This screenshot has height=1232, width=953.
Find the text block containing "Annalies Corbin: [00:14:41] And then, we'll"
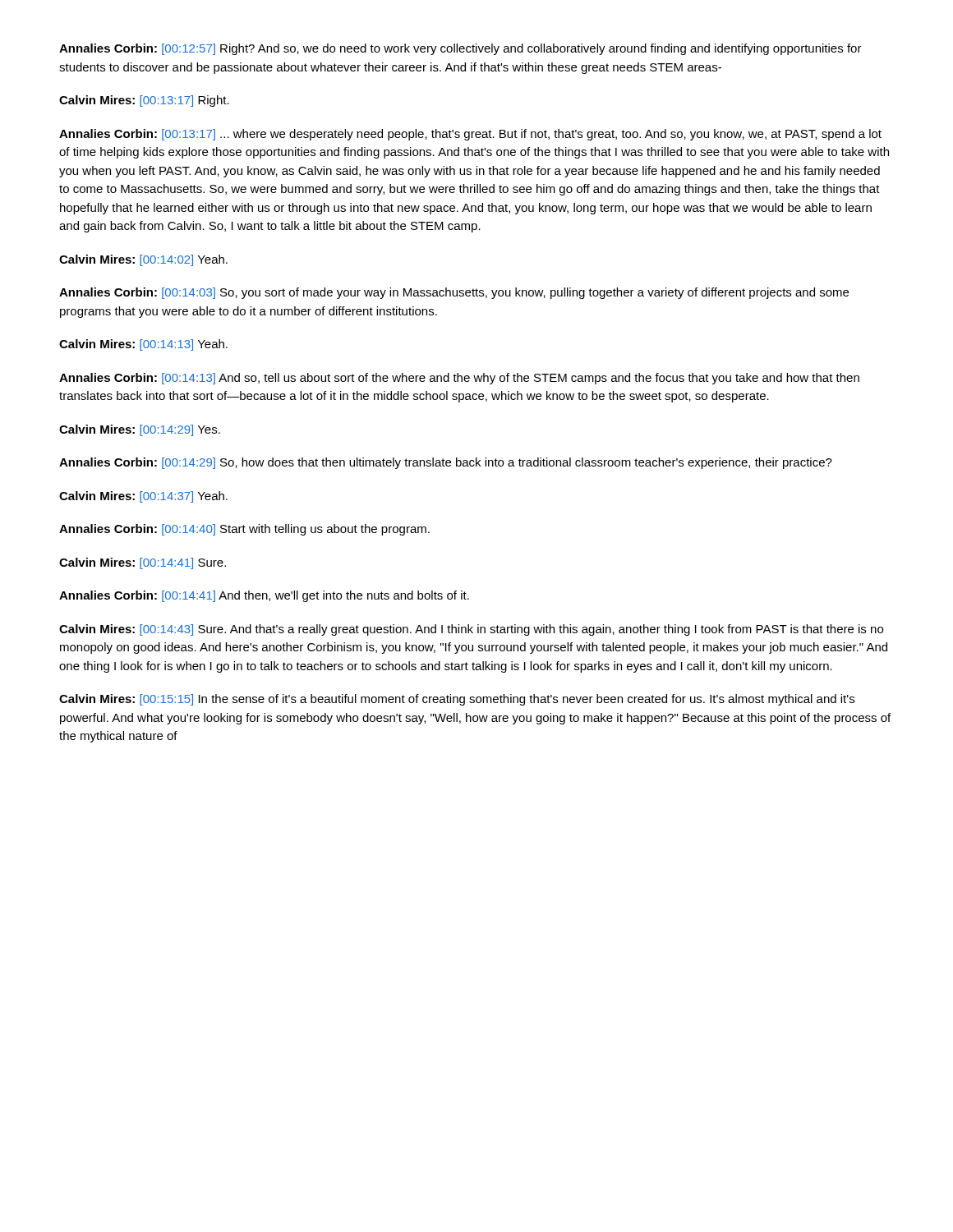pos(265,595)
